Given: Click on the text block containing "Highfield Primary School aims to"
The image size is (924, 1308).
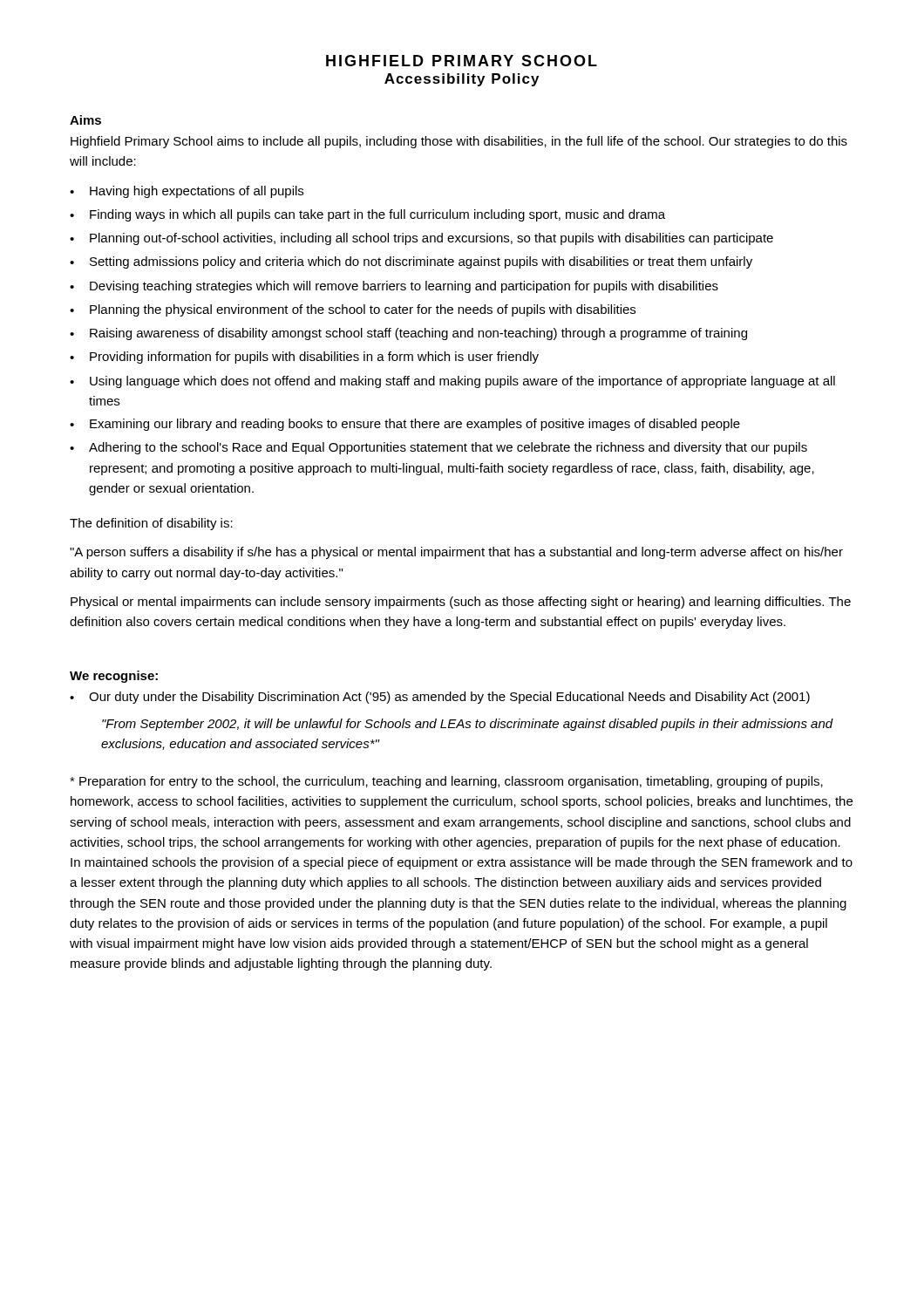Looking at the screenshot, I should (x=459, y=151).
